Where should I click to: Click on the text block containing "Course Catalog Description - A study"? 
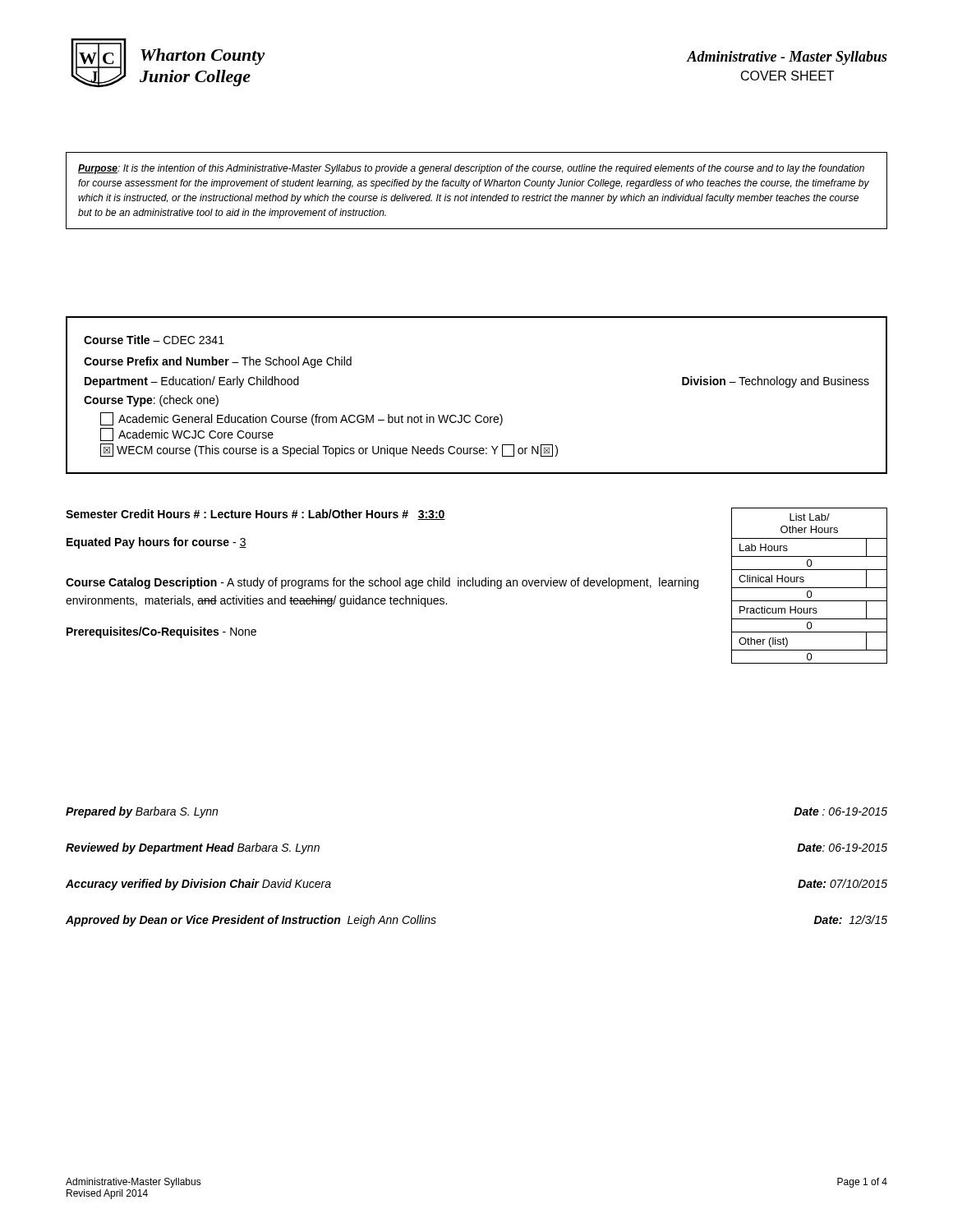383,591
